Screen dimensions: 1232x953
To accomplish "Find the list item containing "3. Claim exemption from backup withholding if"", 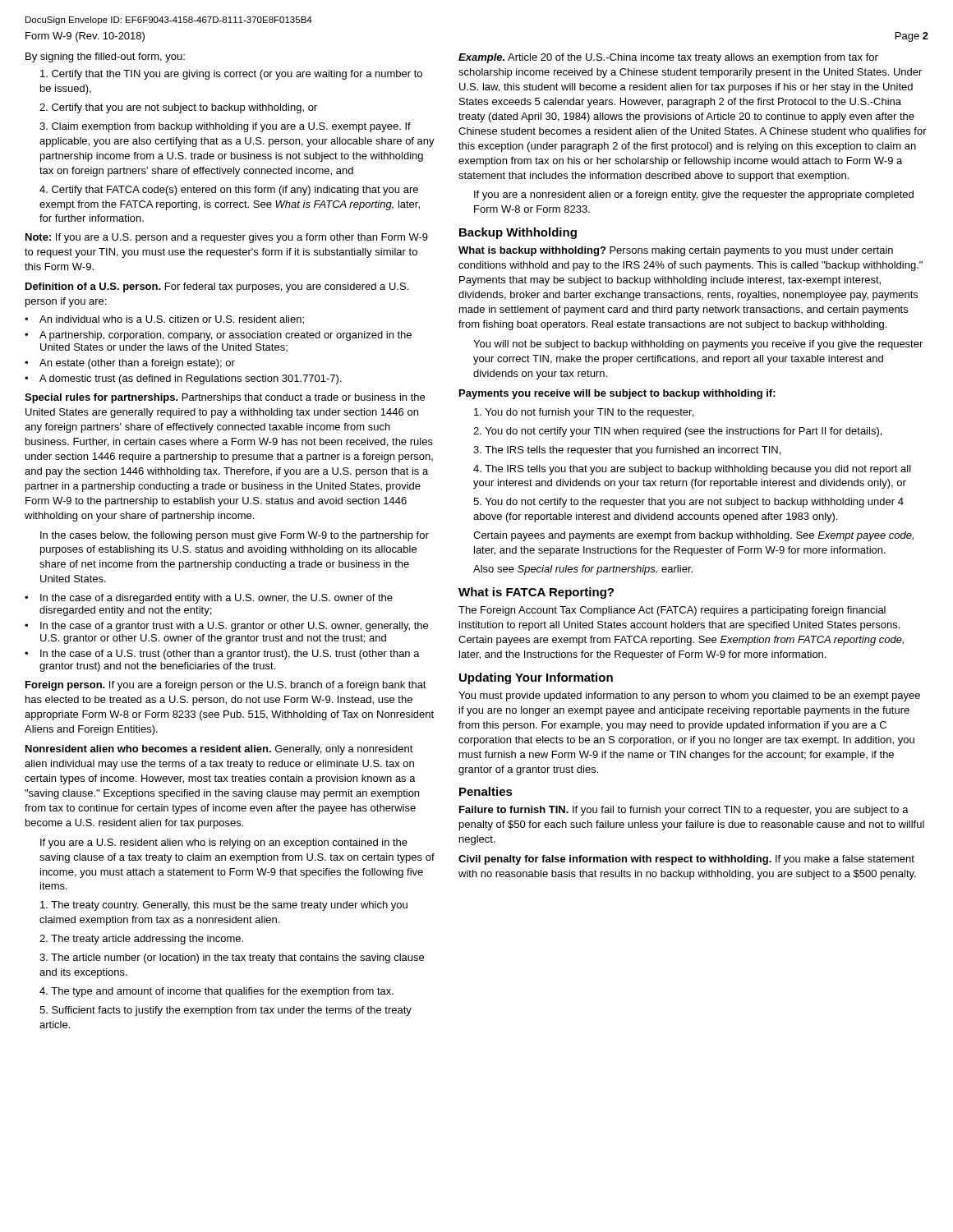I will [x=237, y=148].
